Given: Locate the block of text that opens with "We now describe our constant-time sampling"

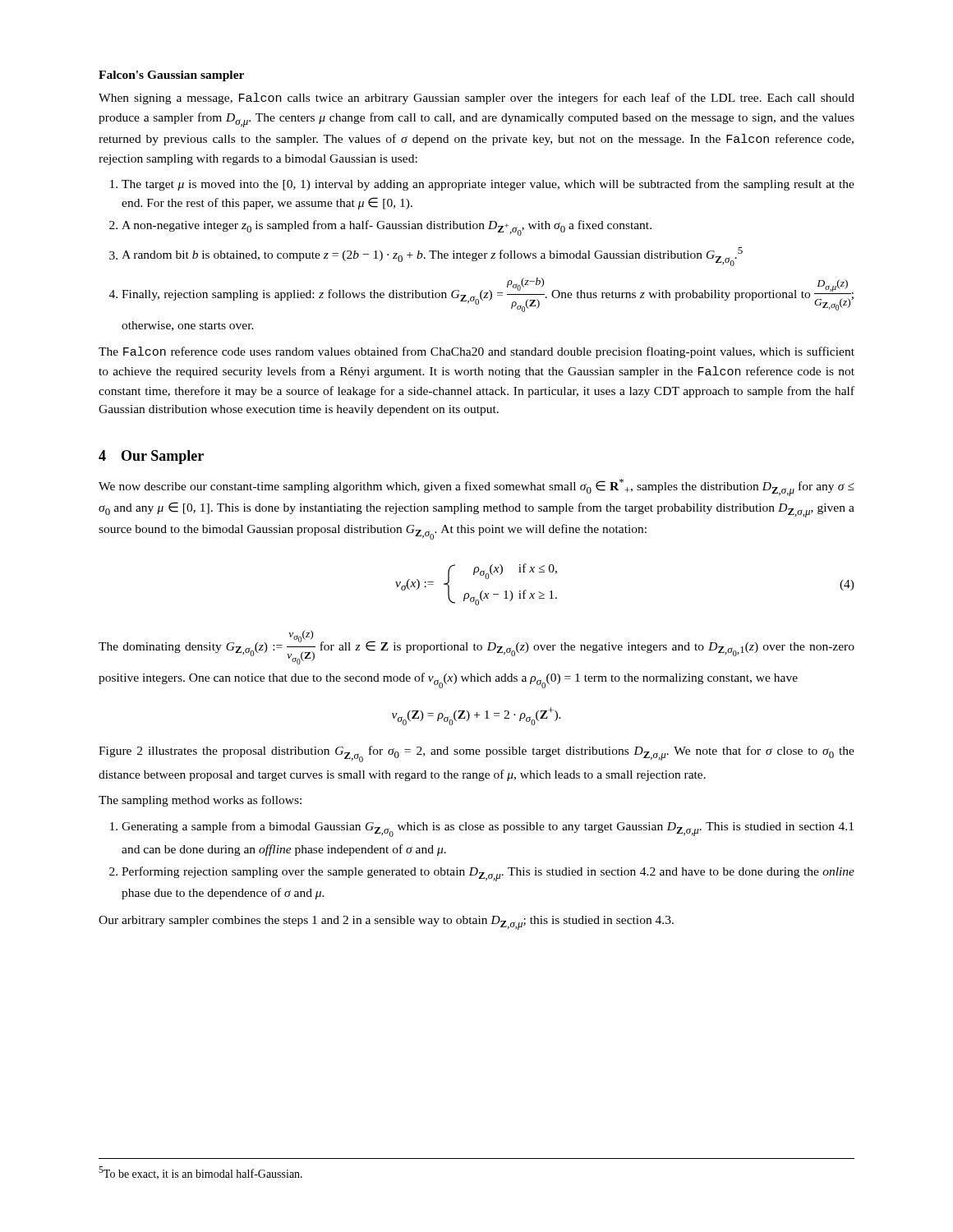Looking at the screenshot, I should [476, 509].
